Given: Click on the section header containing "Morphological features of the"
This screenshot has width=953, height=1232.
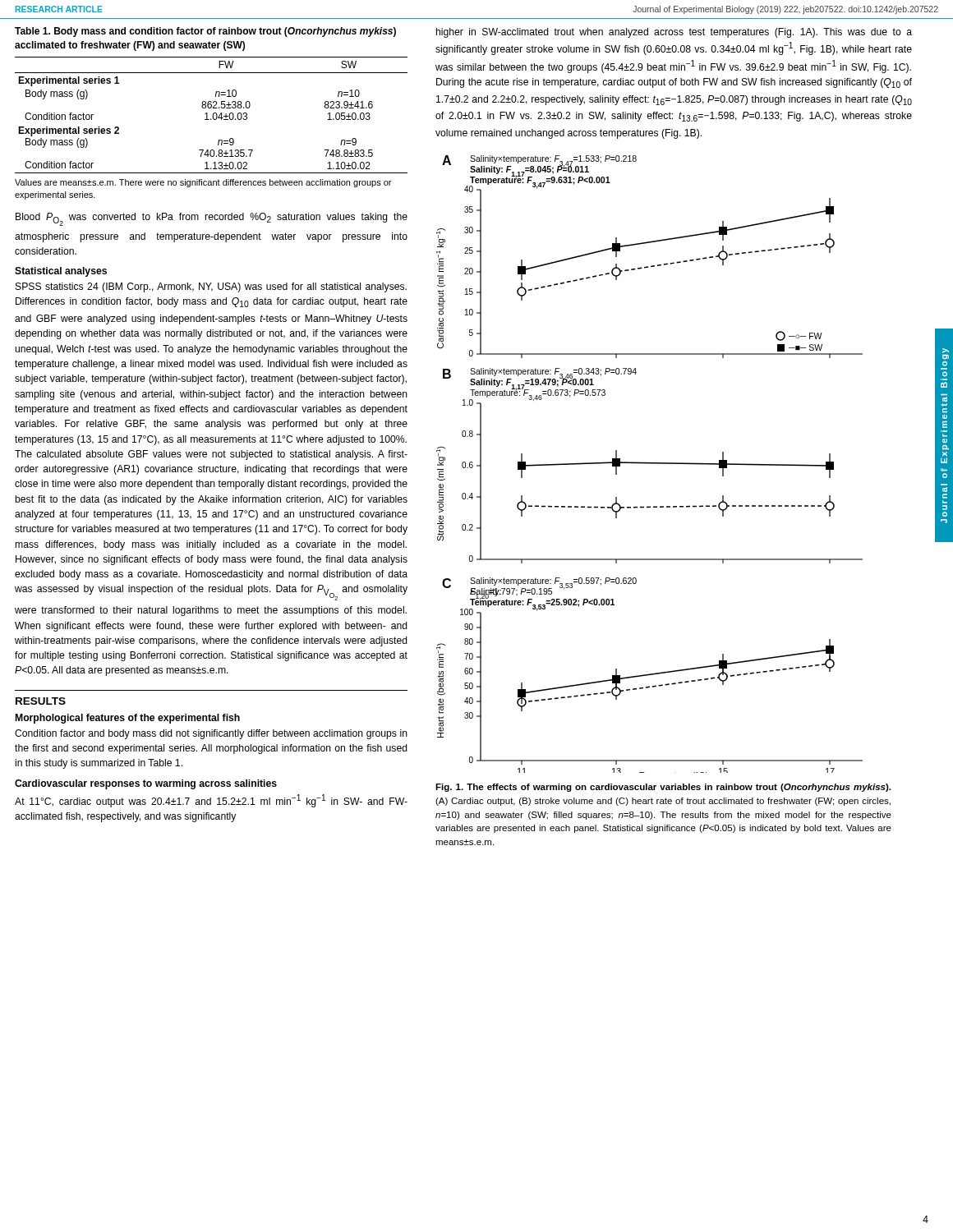Looking at the screenshot, I should pos(127,718).
